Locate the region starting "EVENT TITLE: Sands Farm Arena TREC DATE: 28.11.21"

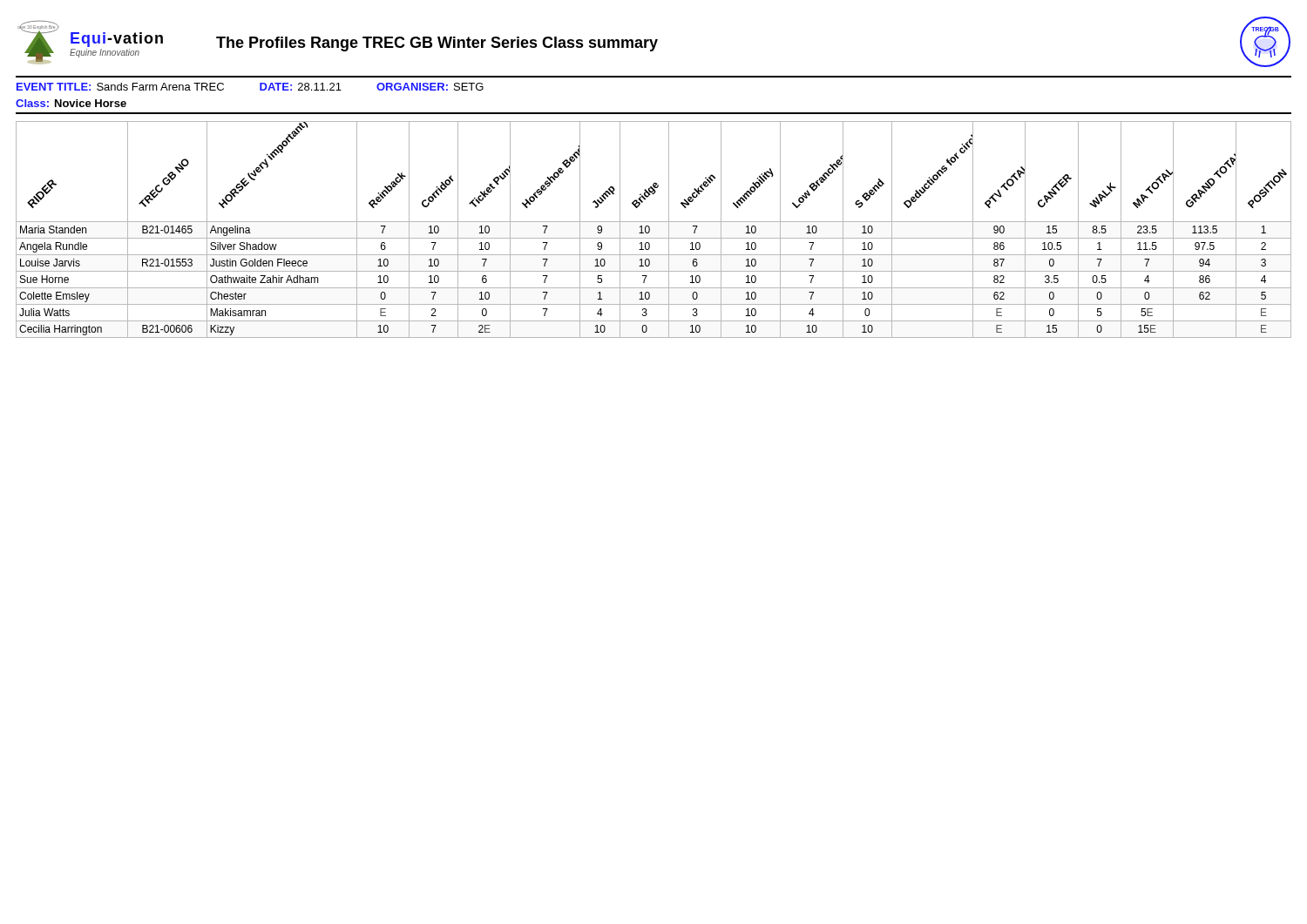250,87
